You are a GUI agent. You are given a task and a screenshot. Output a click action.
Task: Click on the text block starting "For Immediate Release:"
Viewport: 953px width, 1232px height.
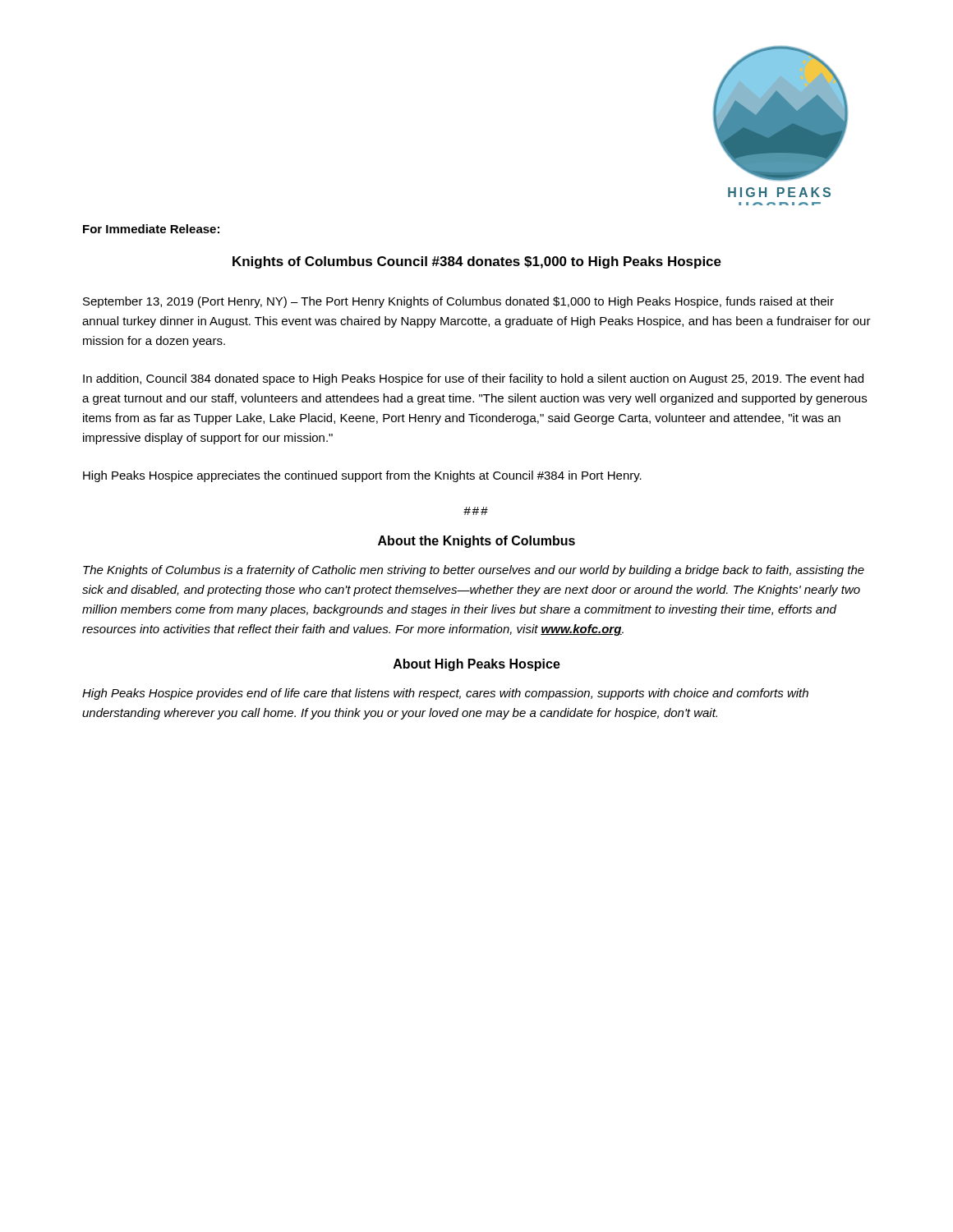151,229
